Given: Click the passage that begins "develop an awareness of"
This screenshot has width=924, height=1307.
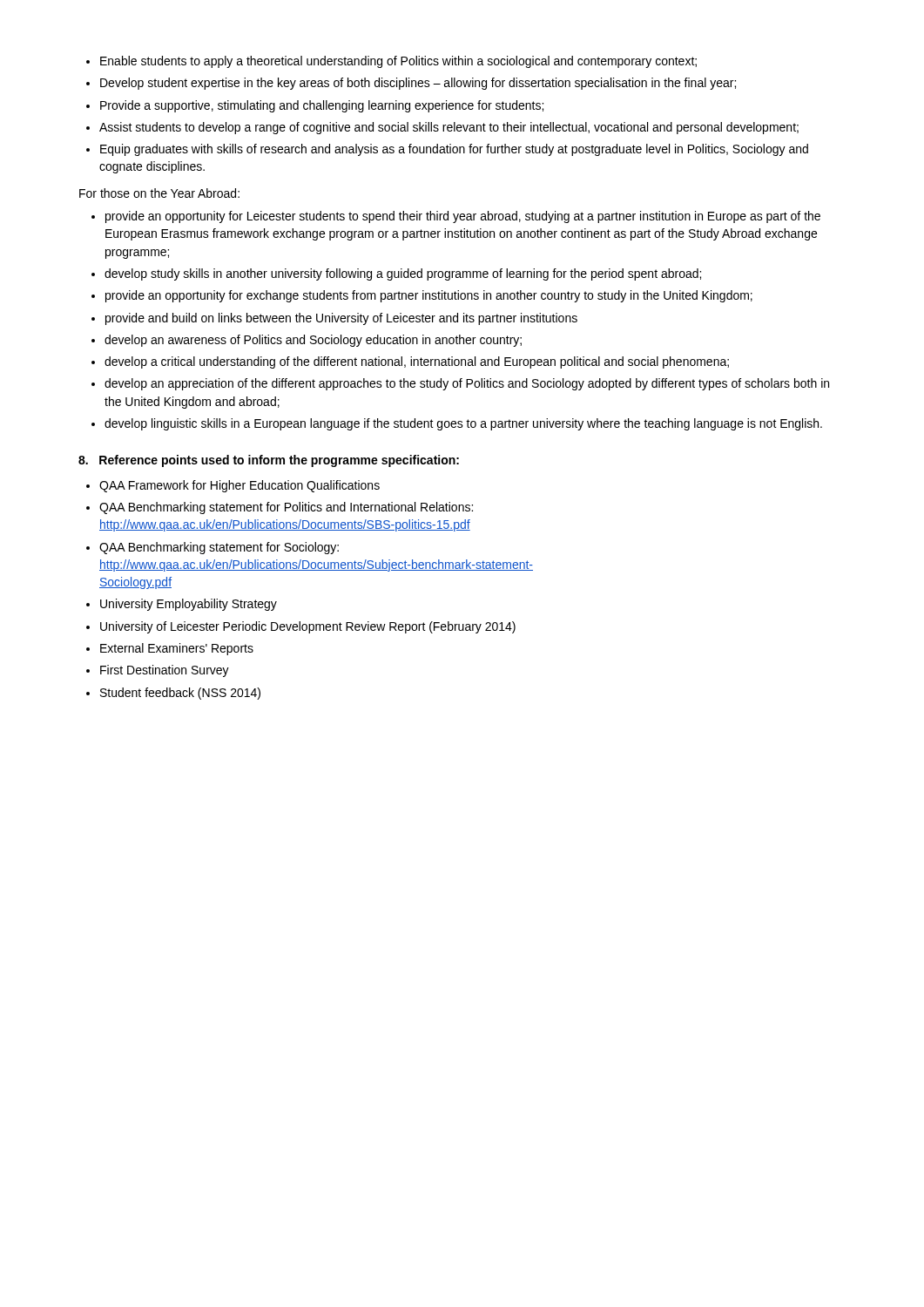Looking at the screenshot, I should 314,340.
